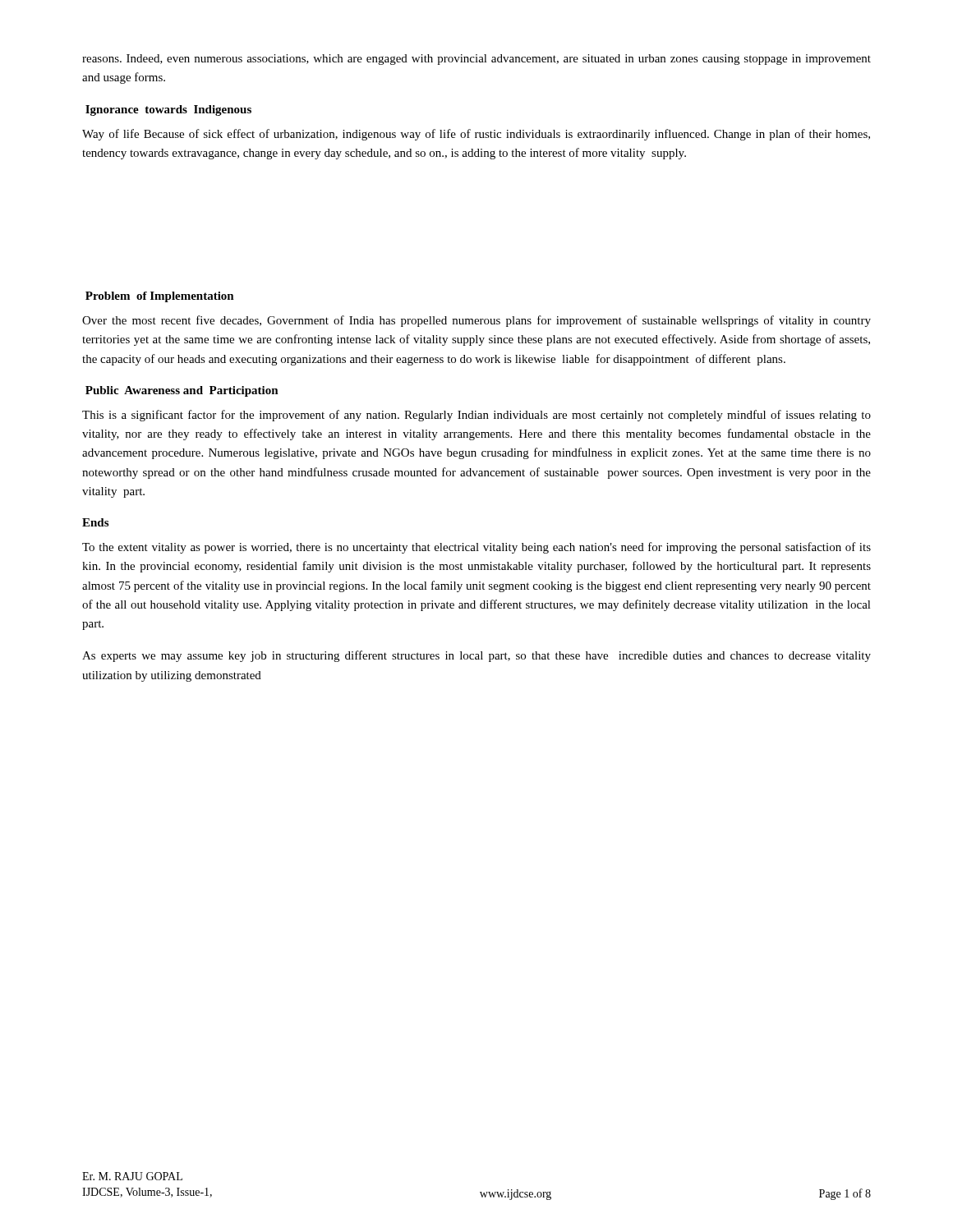Viewport: 953px width, 1232px height.
Task: Select the region starting "To the extent vitality as power is"
Action: pos(476,585)
